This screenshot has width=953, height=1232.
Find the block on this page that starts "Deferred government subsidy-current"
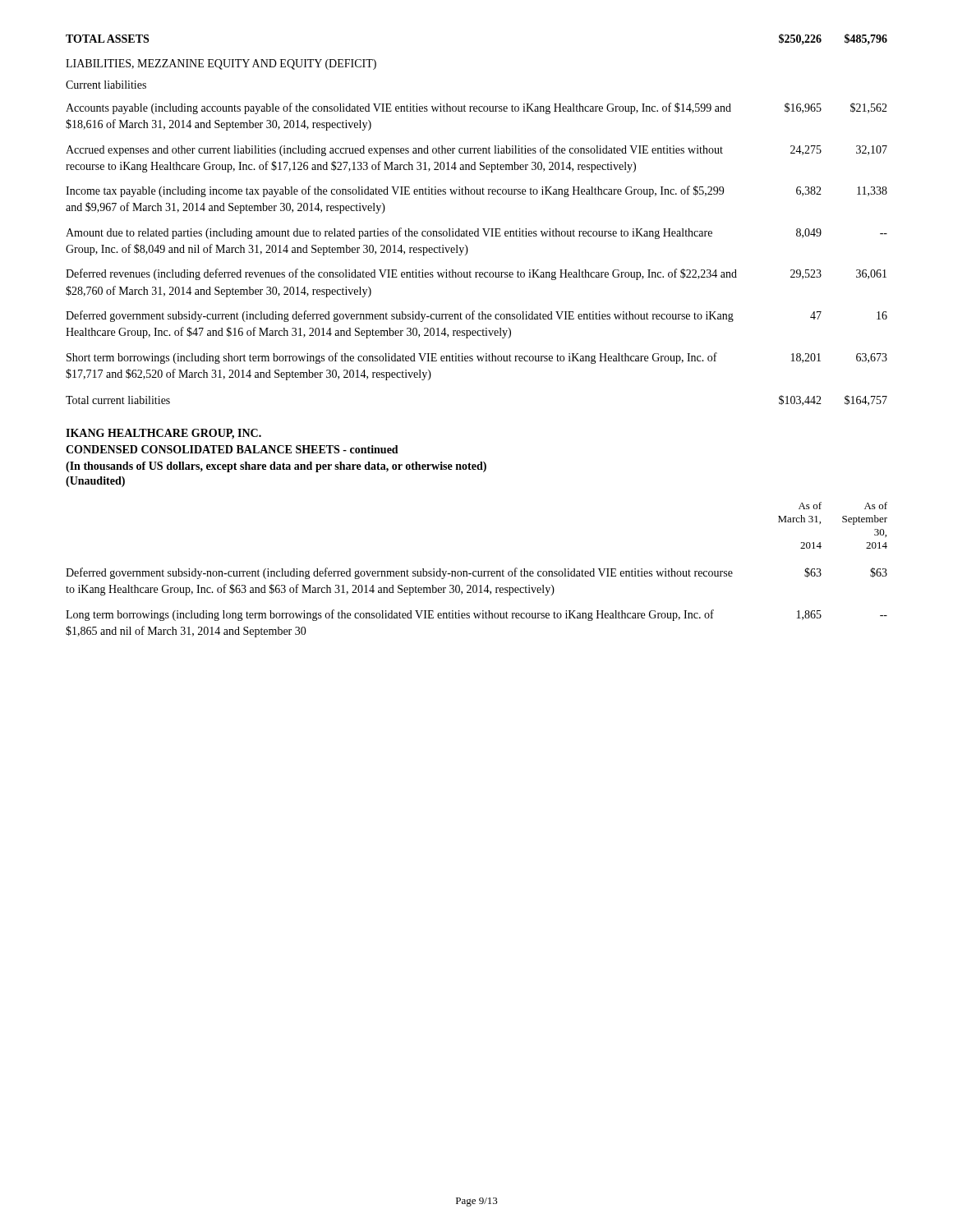(x=476, y=325)
